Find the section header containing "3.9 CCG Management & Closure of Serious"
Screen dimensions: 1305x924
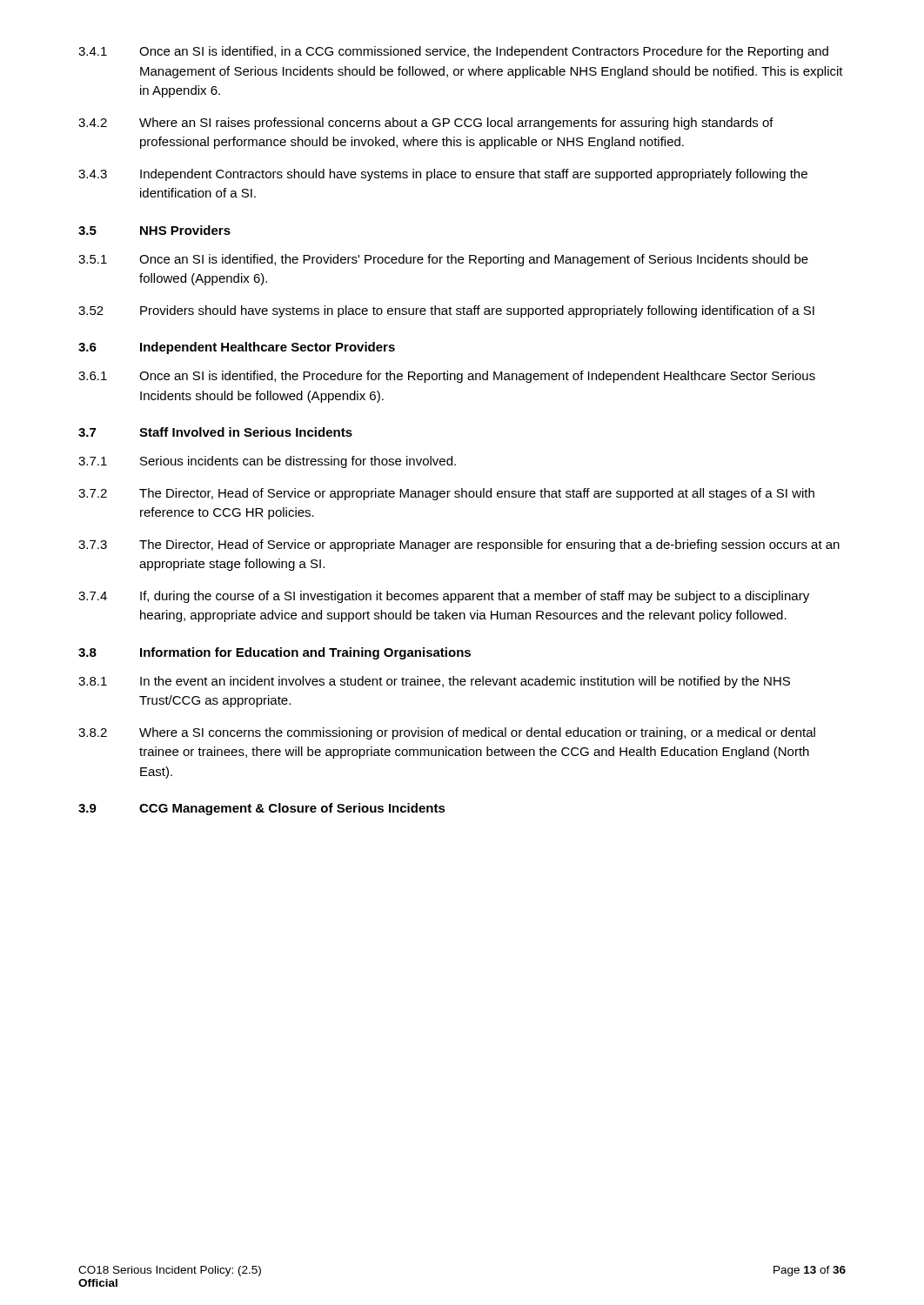coord(262,809)
